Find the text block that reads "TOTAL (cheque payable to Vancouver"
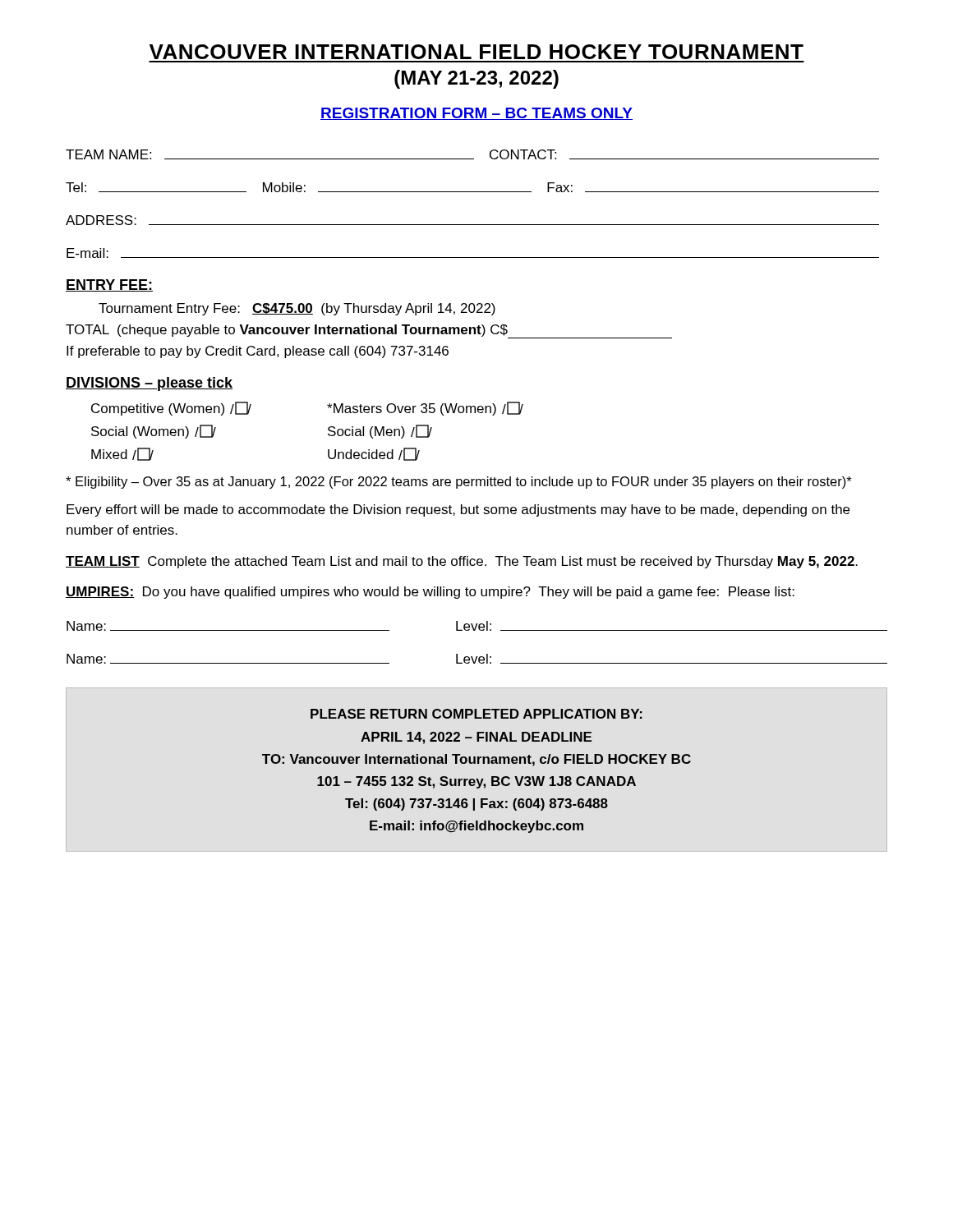Screen dimensions: 1232x953 369,330
